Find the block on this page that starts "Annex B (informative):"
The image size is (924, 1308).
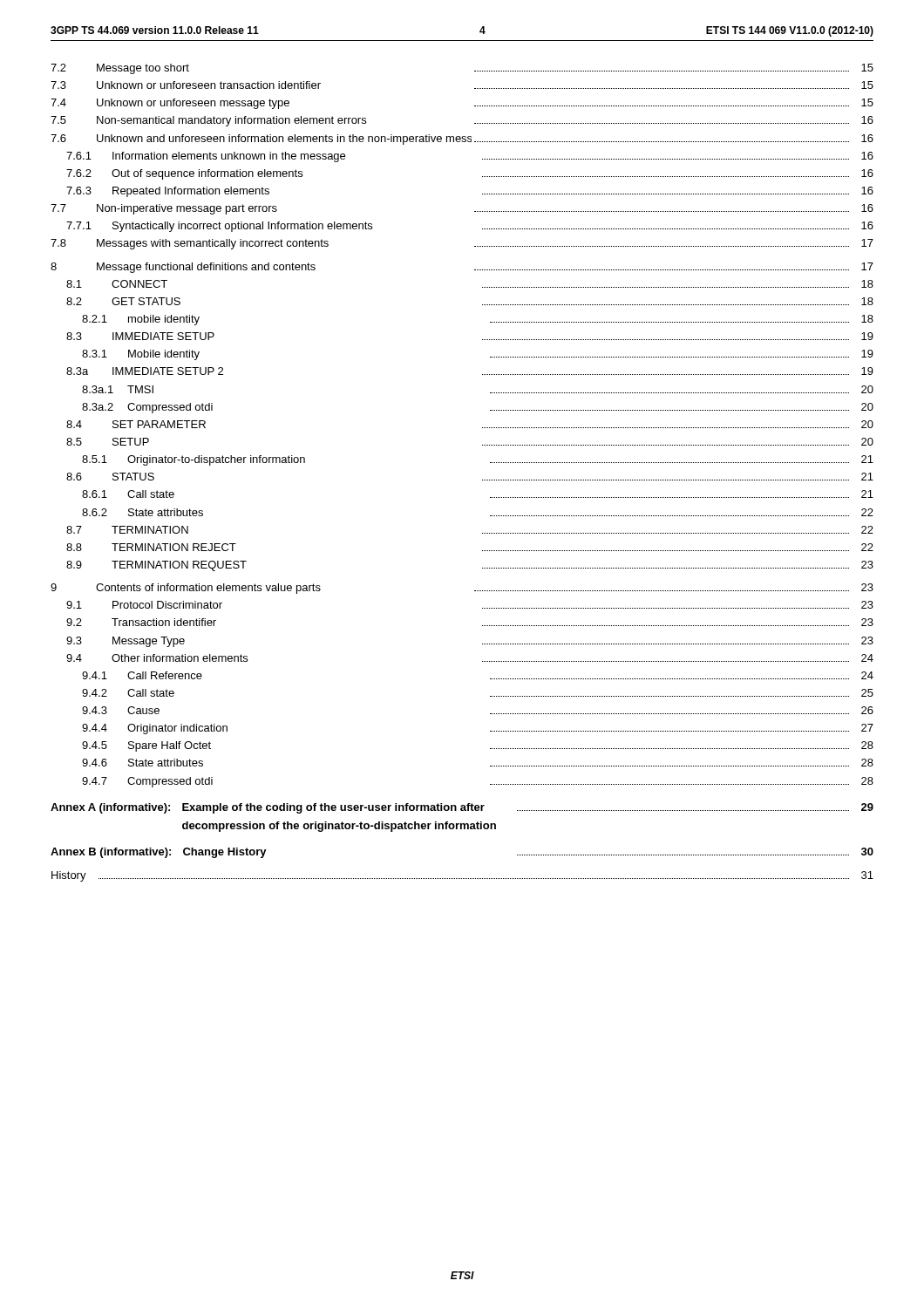[116, 852]
